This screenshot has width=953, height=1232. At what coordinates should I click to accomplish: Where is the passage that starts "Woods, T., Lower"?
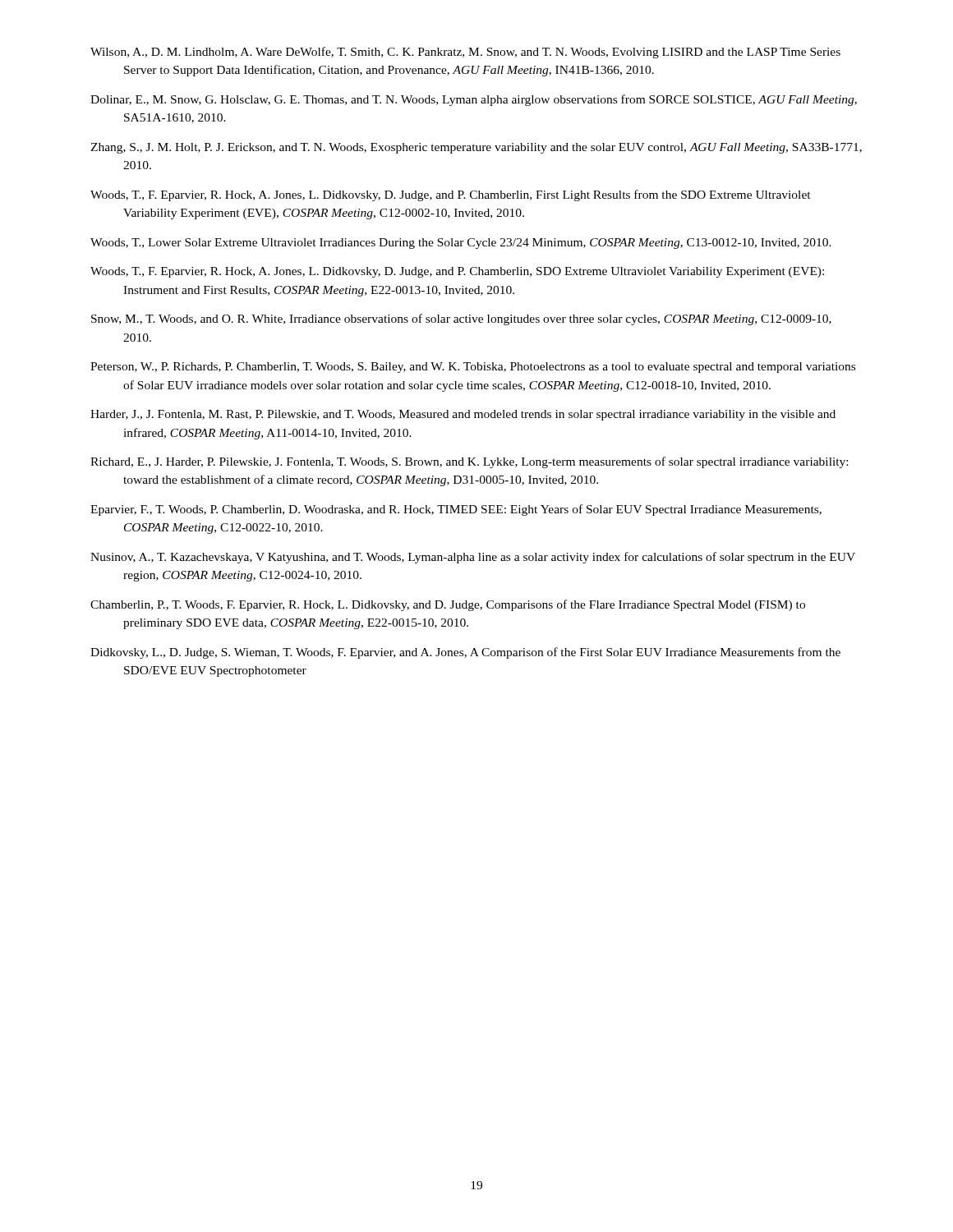point(461,242)
